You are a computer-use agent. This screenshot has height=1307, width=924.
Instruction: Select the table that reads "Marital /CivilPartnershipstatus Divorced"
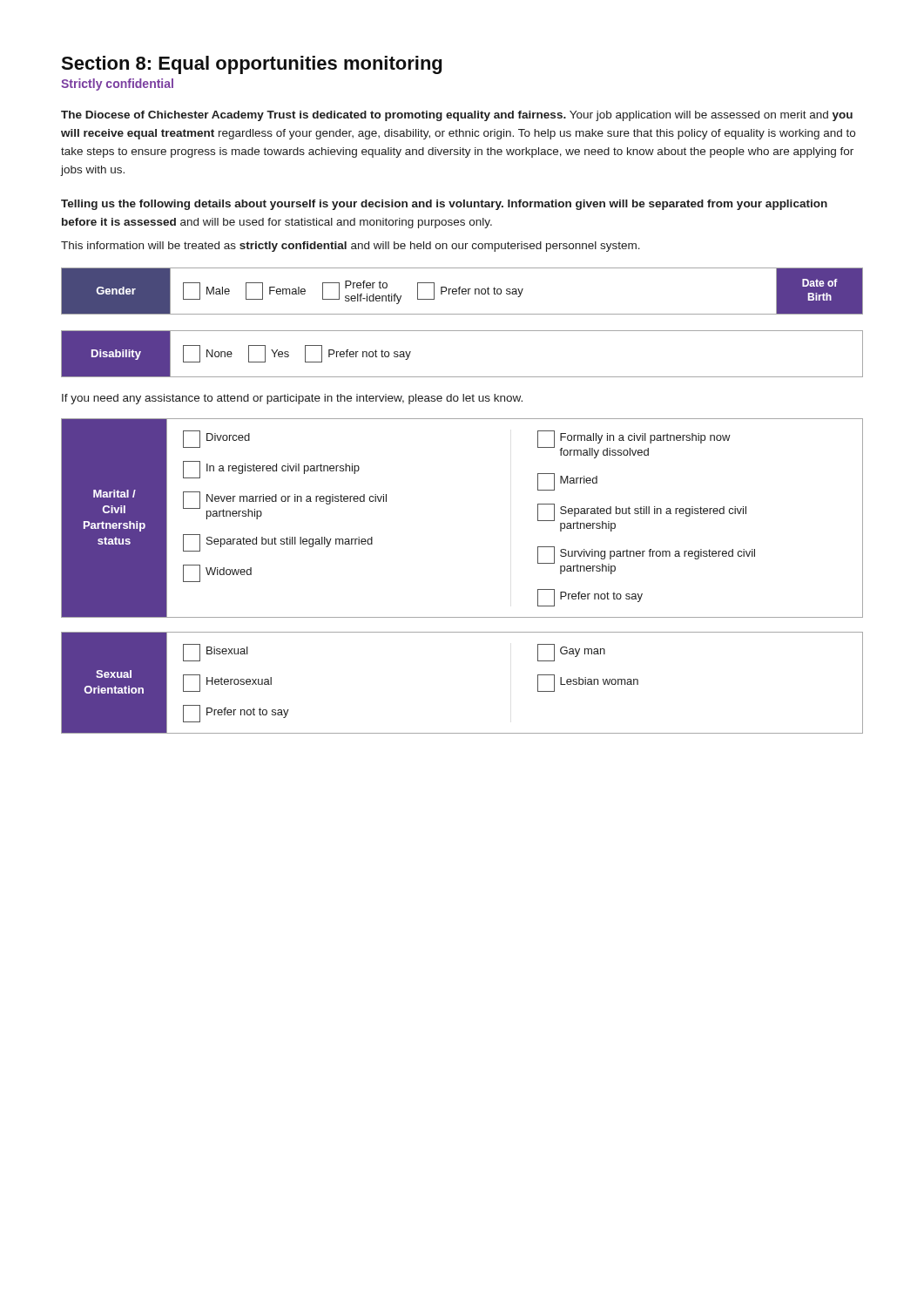(462, 518)
